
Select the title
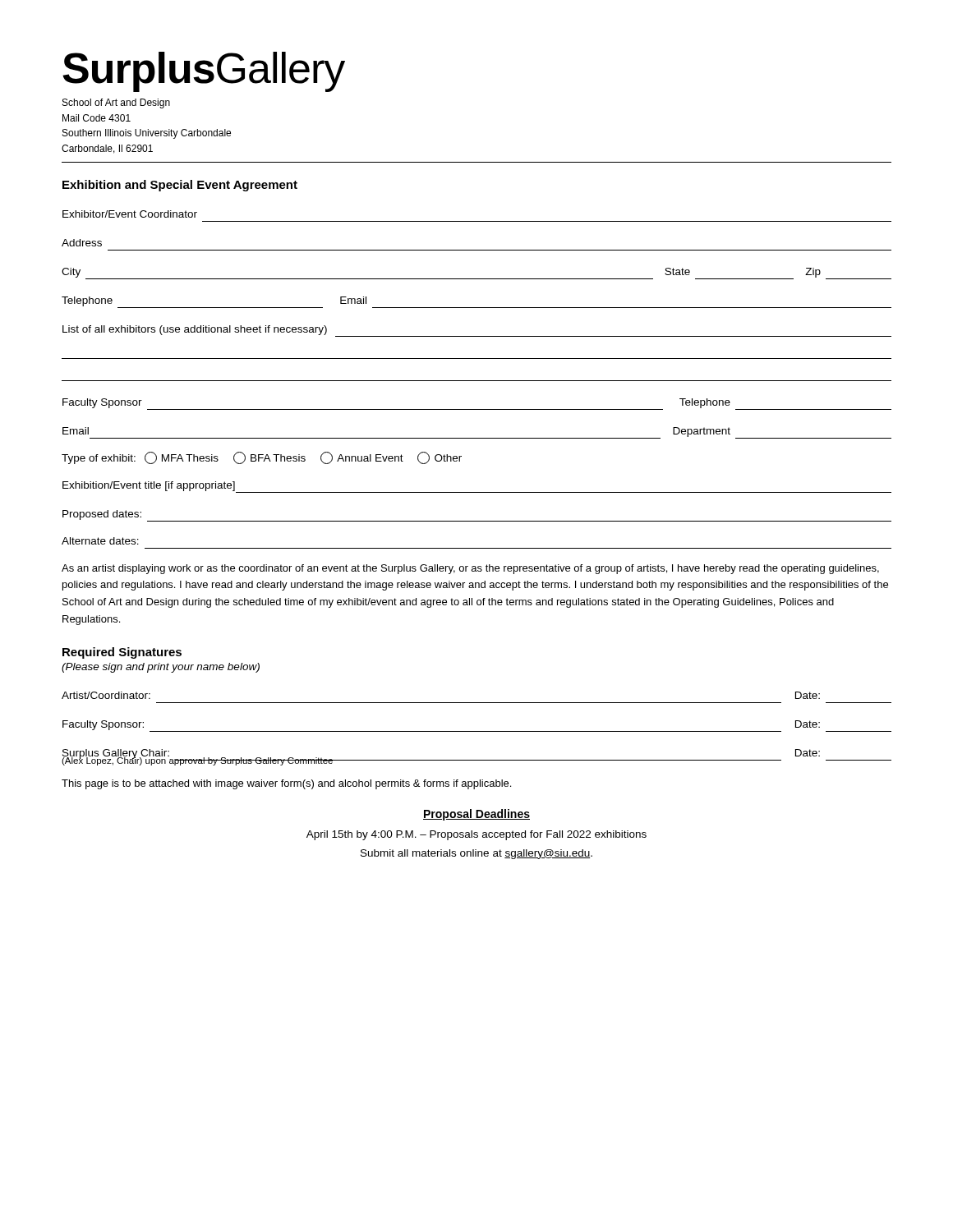pos(203,69)
